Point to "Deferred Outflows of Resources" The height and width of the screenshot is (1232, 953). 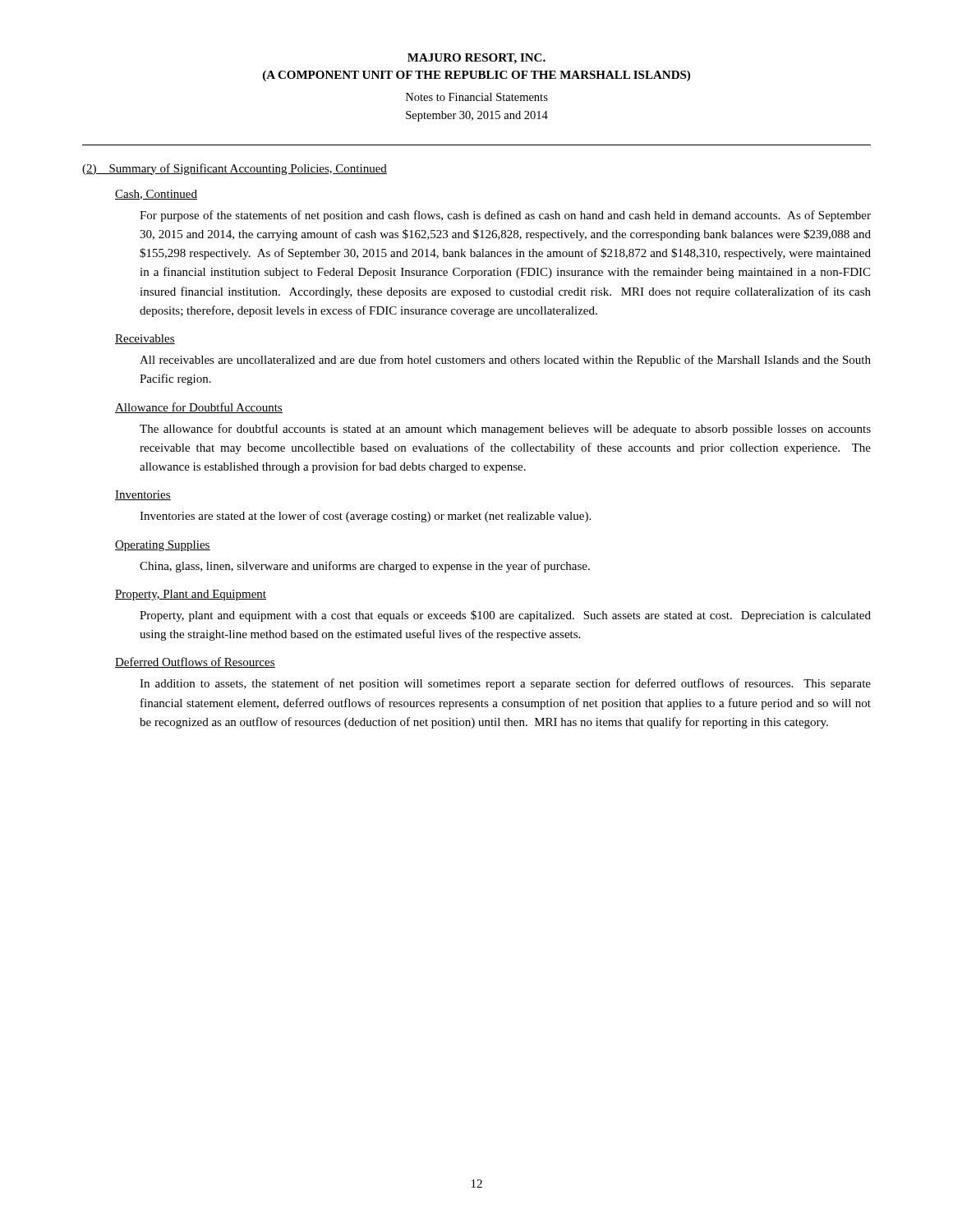tap(195, 662)
